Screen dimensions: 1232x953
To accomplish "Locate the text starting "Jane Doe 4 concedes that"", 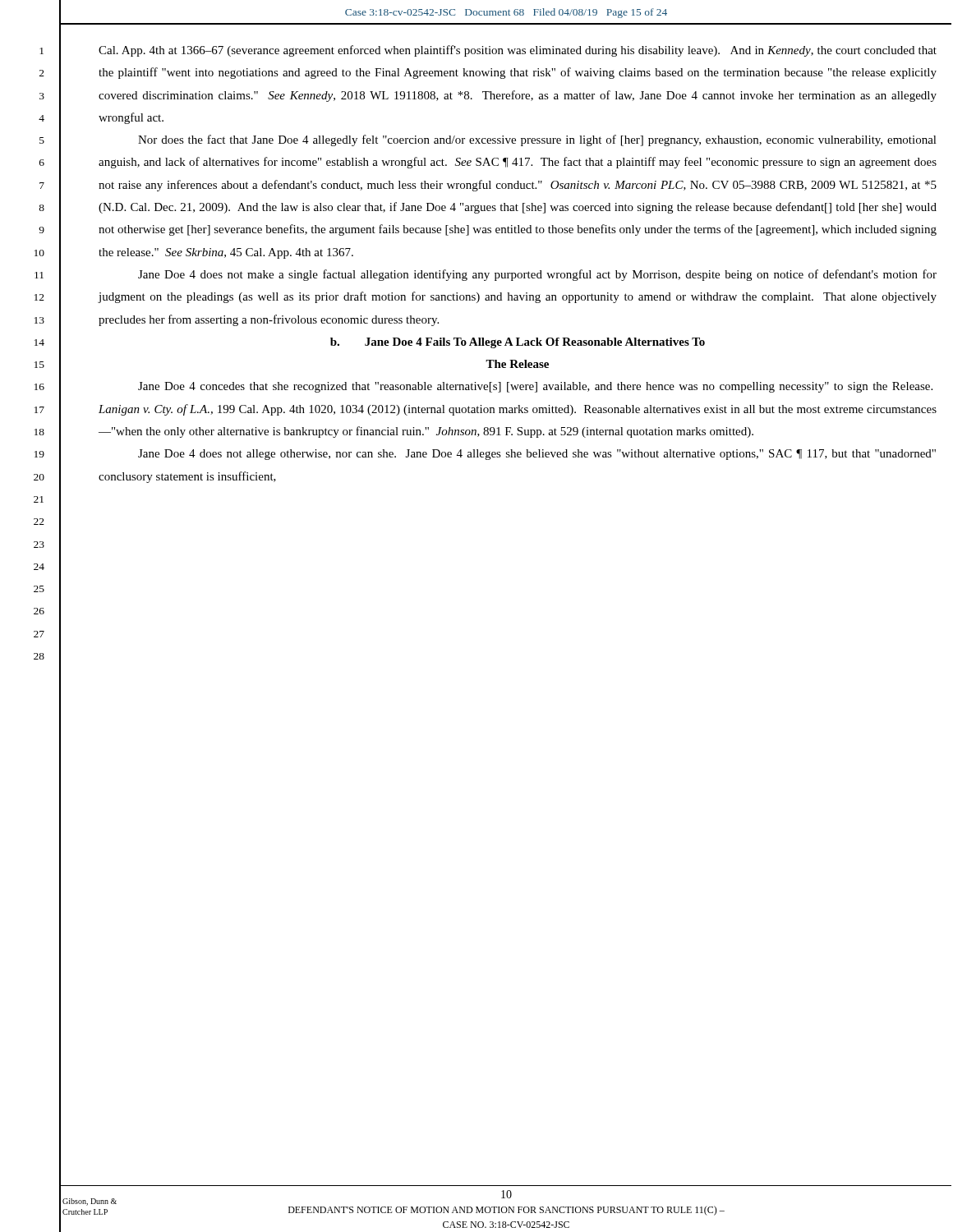I will 518,409.
